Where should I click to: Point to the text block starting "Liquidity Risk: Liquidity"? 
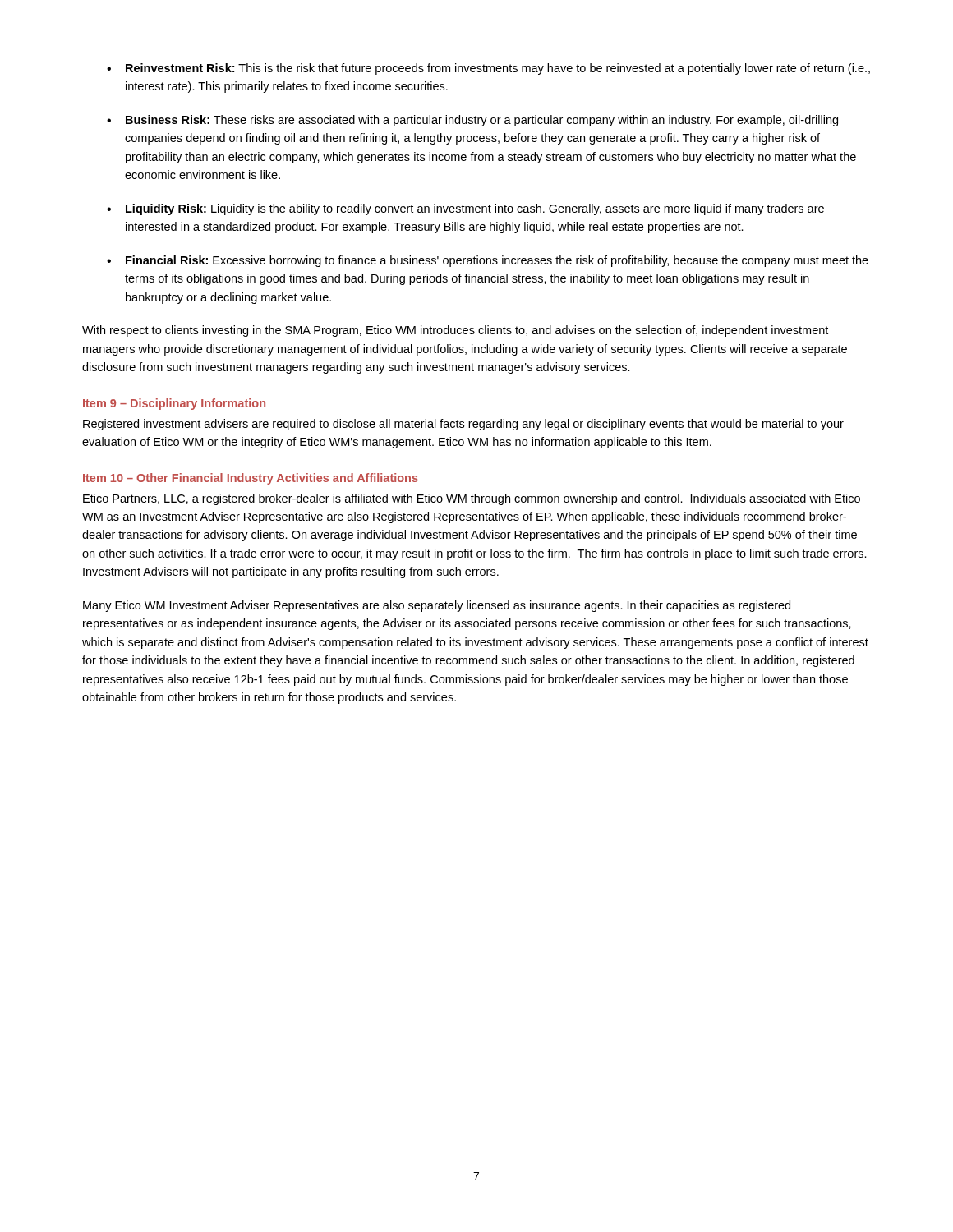pyautogui.click(x=475, y=218)
